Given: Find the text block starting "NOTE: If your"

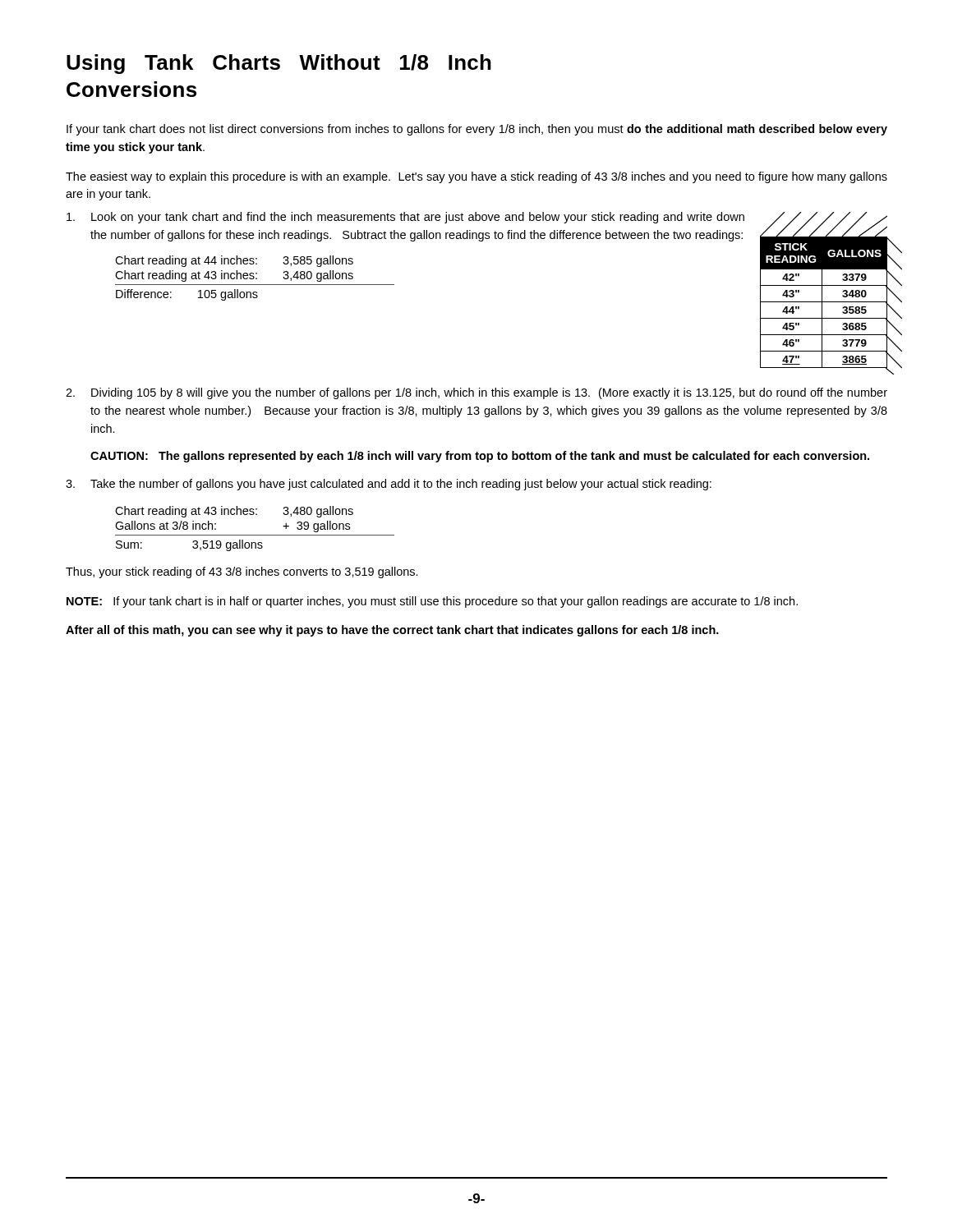Looking at the screenshot, I should coord(432,601).
